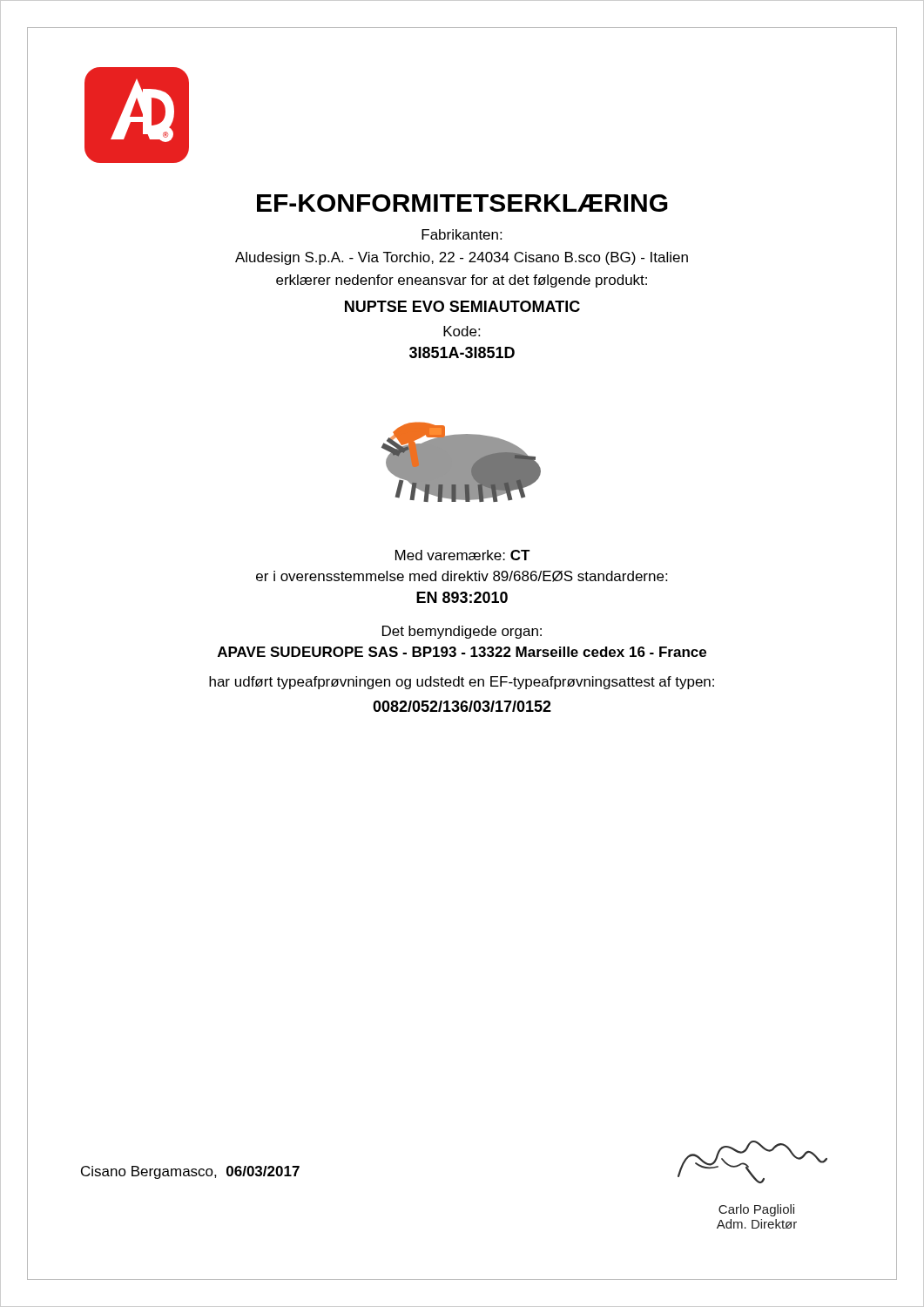Viewport: 924px width, 1307px height.
Task: Select the text starting "APAVE SUDEUROPE SAS - BP193"
Action: point(462,652)
